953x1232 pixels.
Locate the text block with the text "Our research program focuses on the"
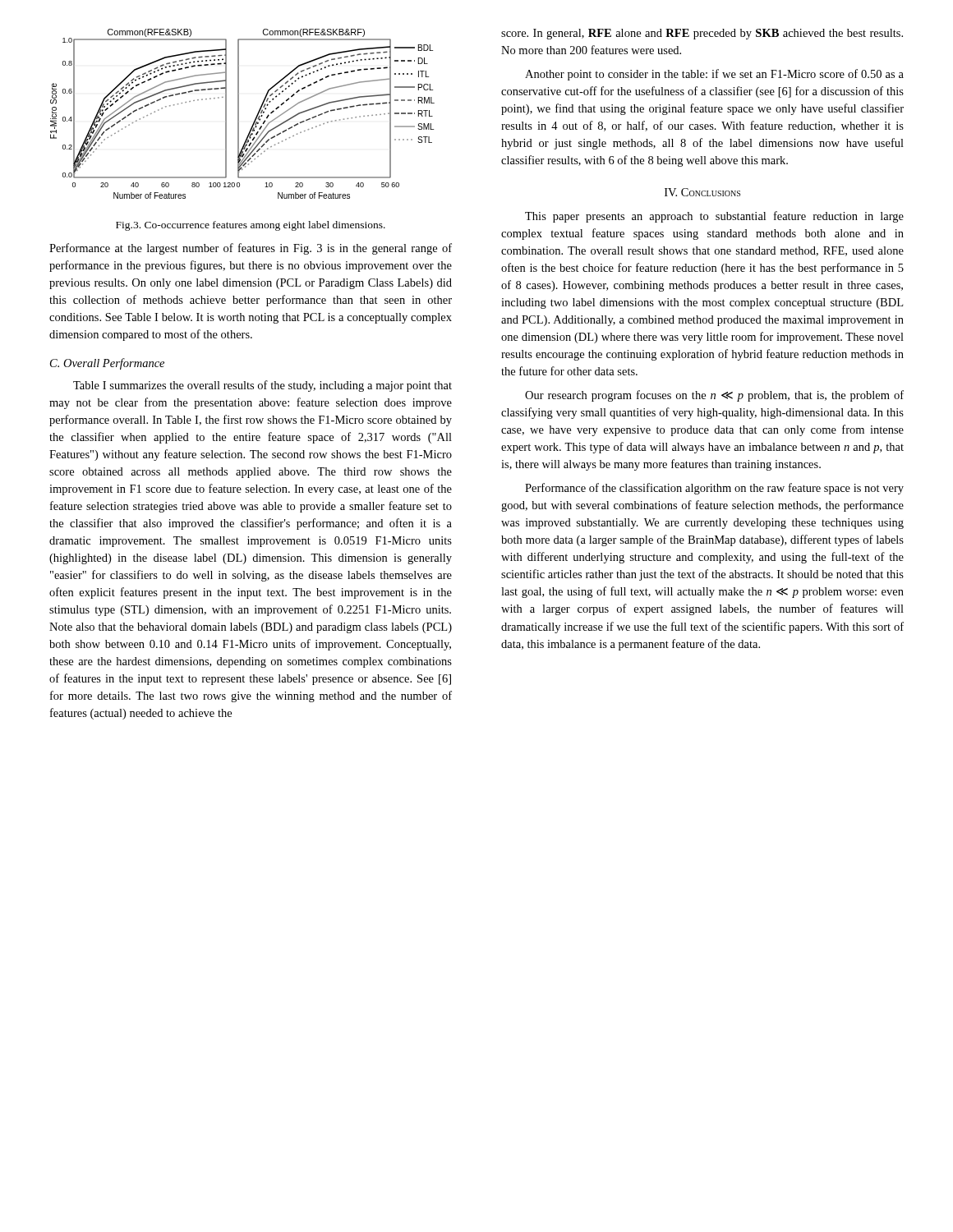point(702,430)
